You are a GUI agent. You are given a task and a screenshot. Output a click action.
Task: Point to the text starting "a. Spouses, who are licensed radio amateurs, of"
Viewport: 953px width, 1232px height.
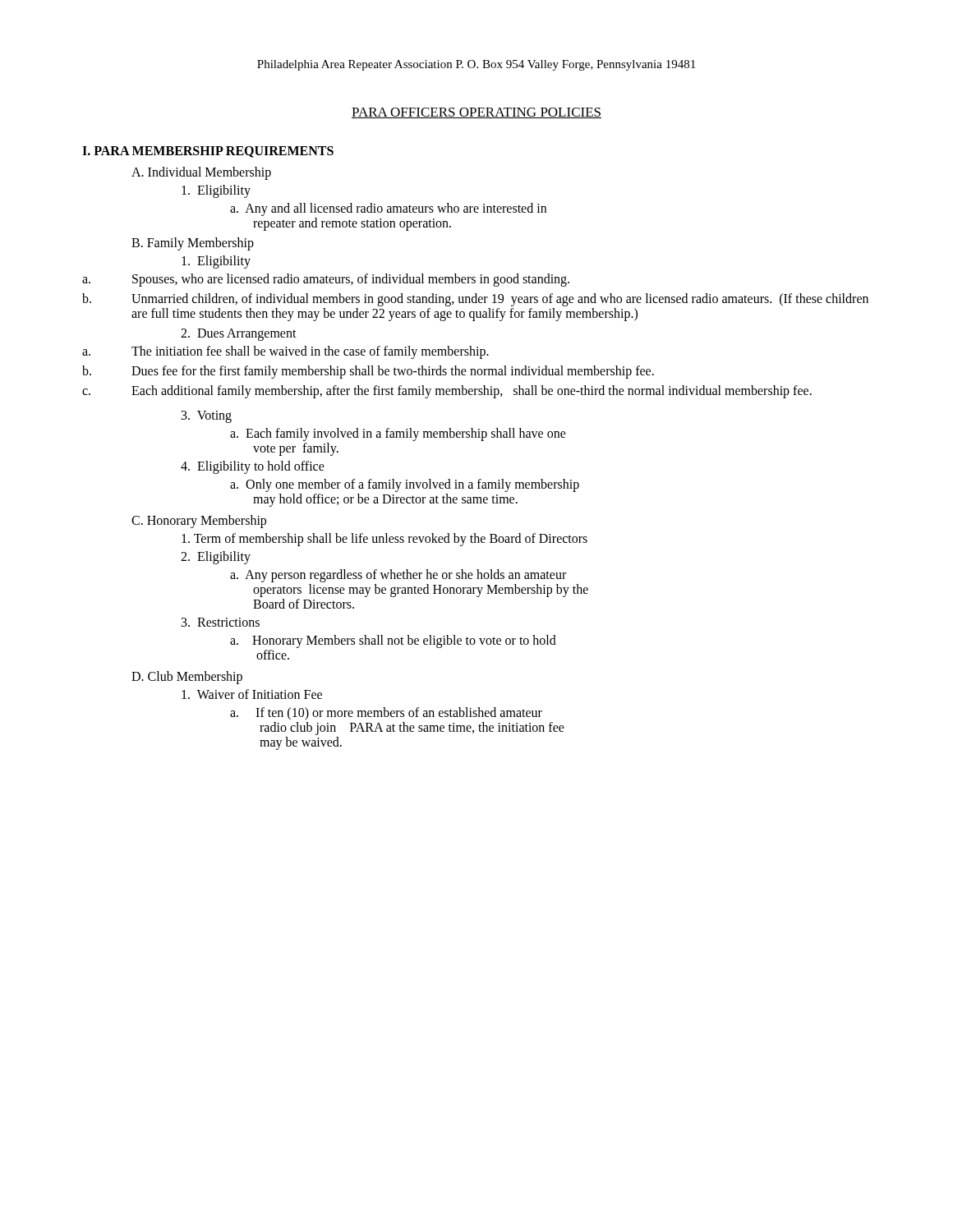click(x=326, y=279)
